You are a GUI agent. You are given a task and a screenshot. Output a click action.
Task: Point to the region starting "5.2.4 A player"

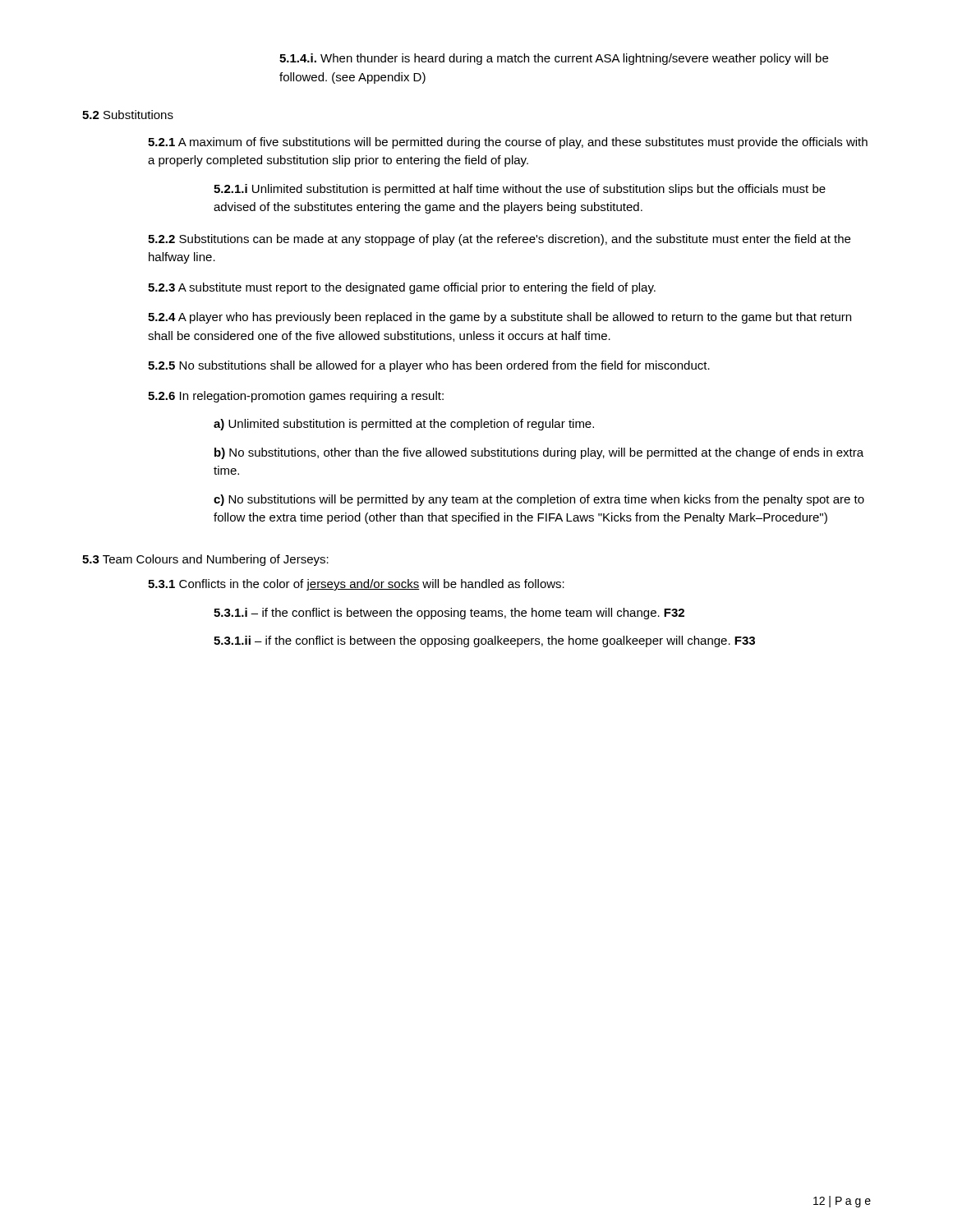pos(509,326)
